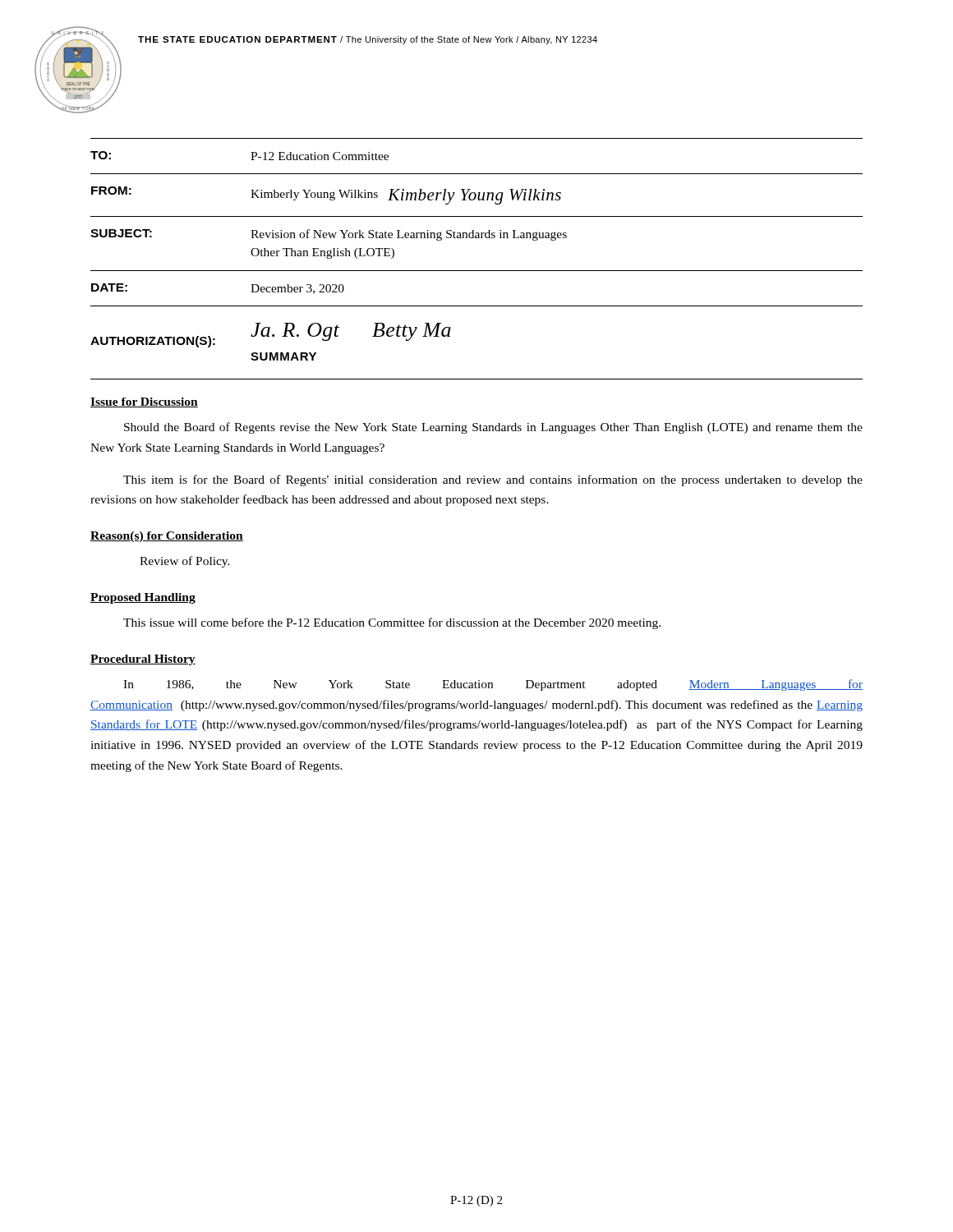The height and width of the screenshot is (1232, 953).
Task: Locate the block starting "SUBJECT: Revision of New York State"
Action: (476, 243)
